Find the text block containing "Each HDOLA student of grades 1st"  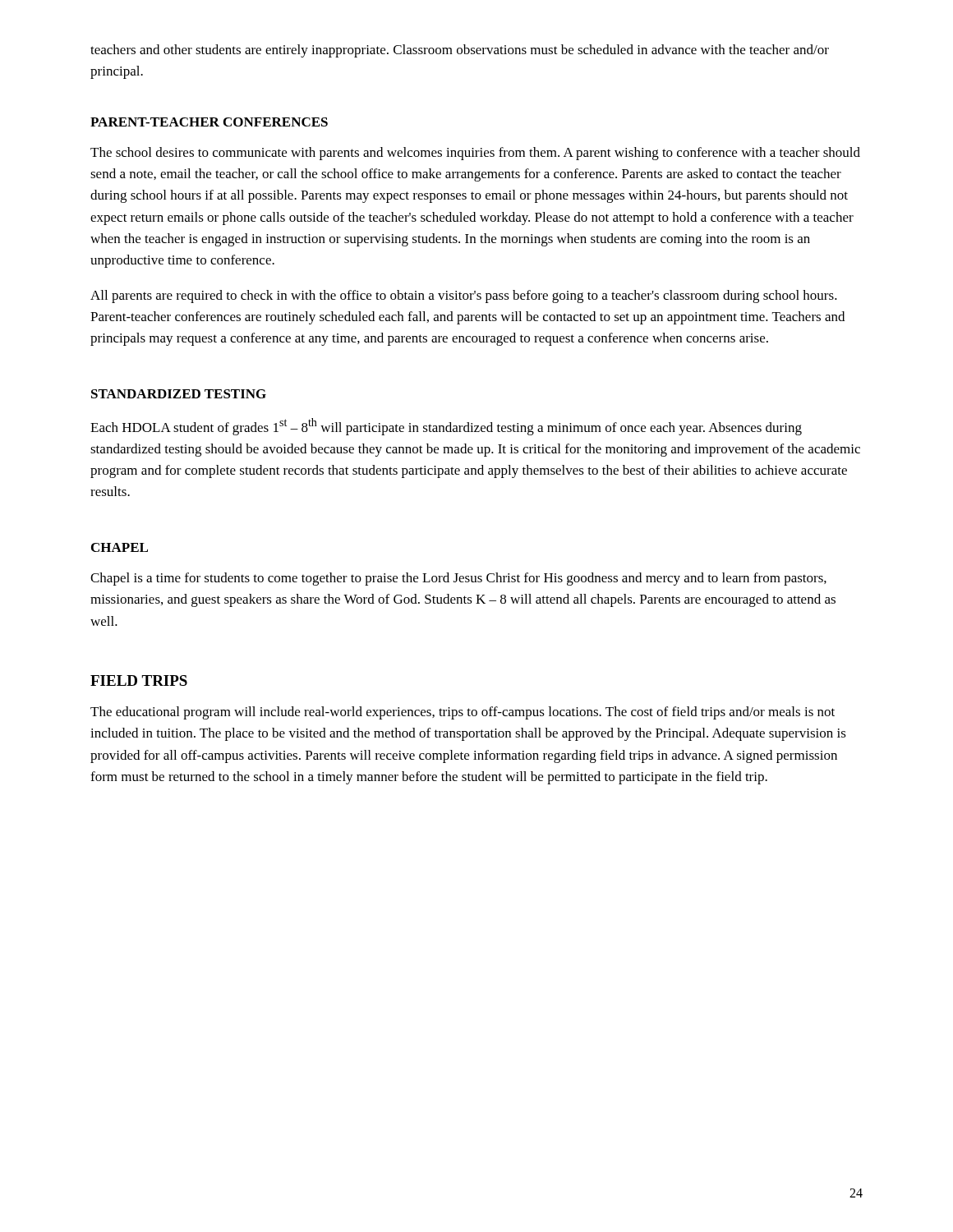click(x=475, y=458)
